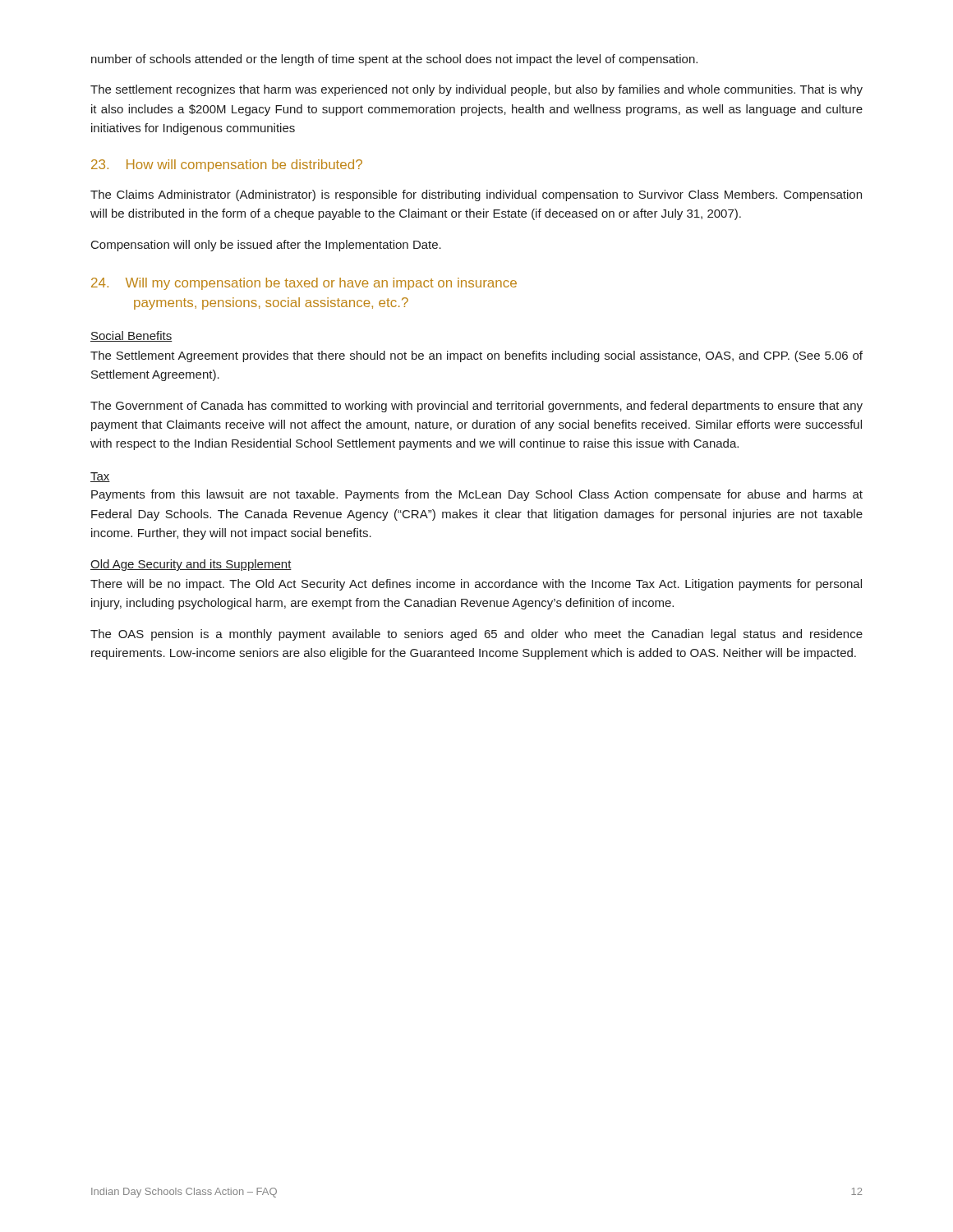Click the section header that begins "24. Will my compensation be taxed"
The height and width of the screenshot is (1232, 953).
click(x=304, y=293)
